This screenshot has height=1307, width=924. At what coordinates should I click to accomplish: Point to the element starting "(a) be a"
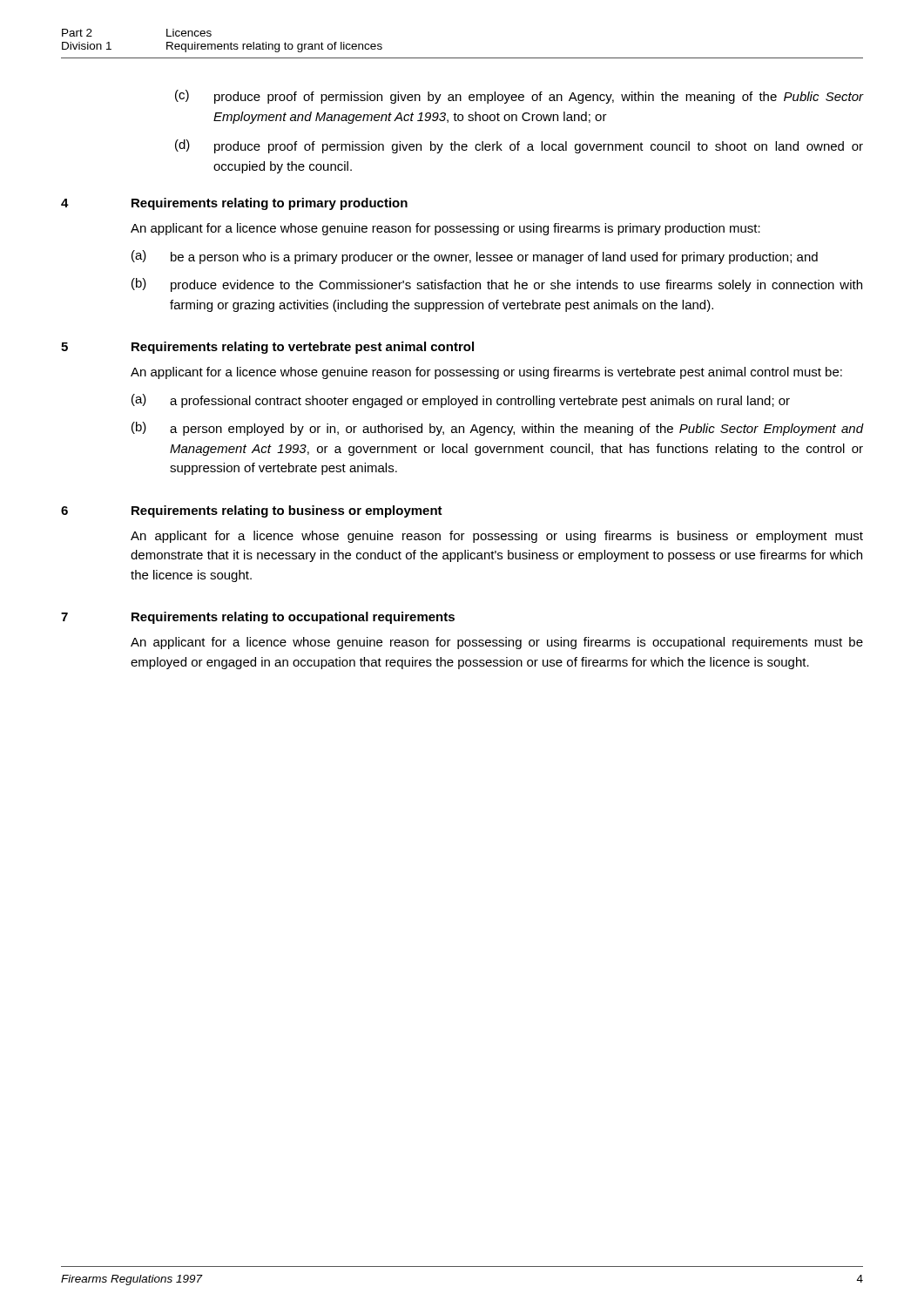[497, 257]
